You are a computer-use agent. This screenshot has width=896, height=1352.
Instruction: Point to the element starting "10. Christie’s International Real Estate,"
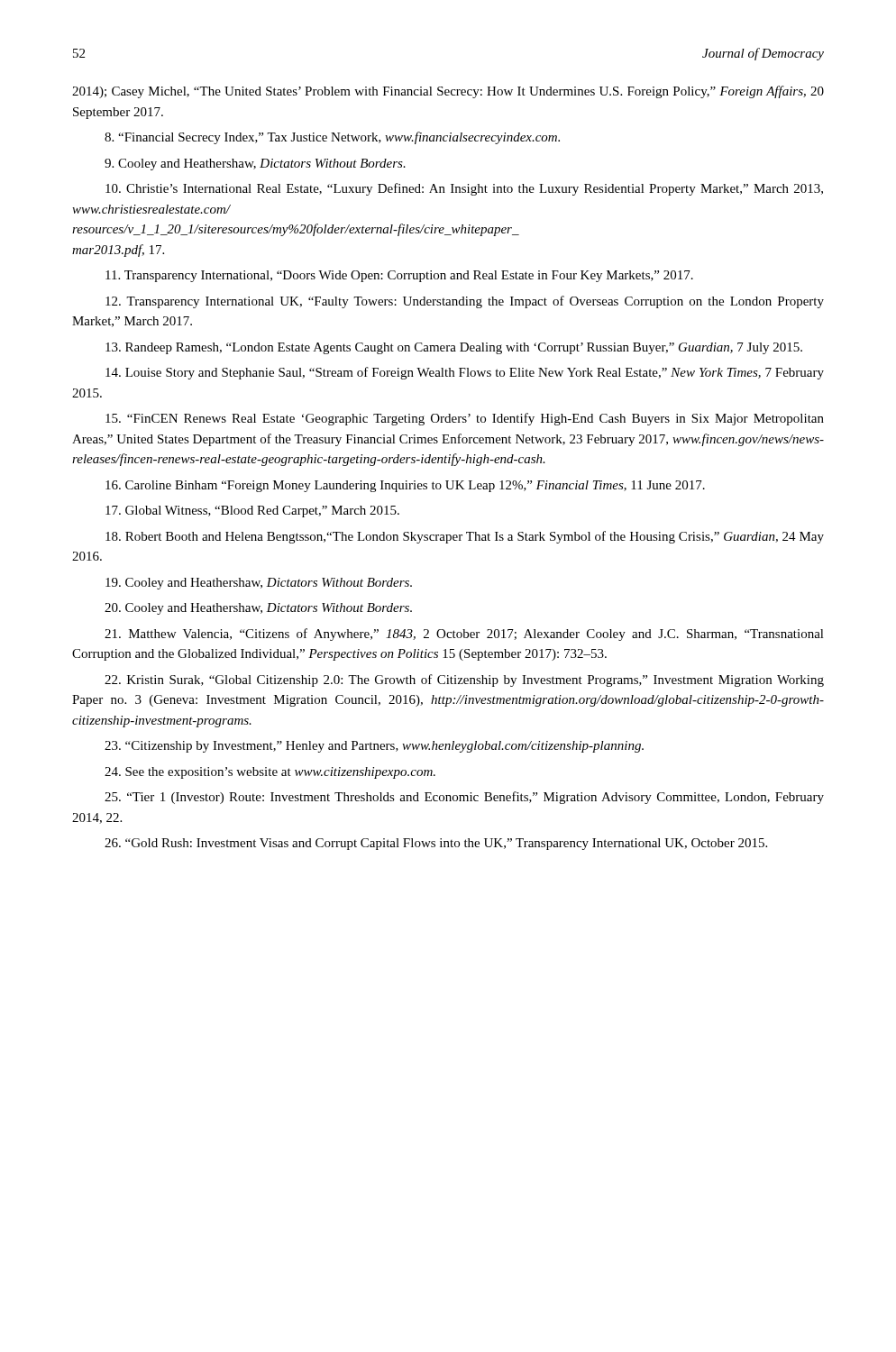tap(448, 219)
